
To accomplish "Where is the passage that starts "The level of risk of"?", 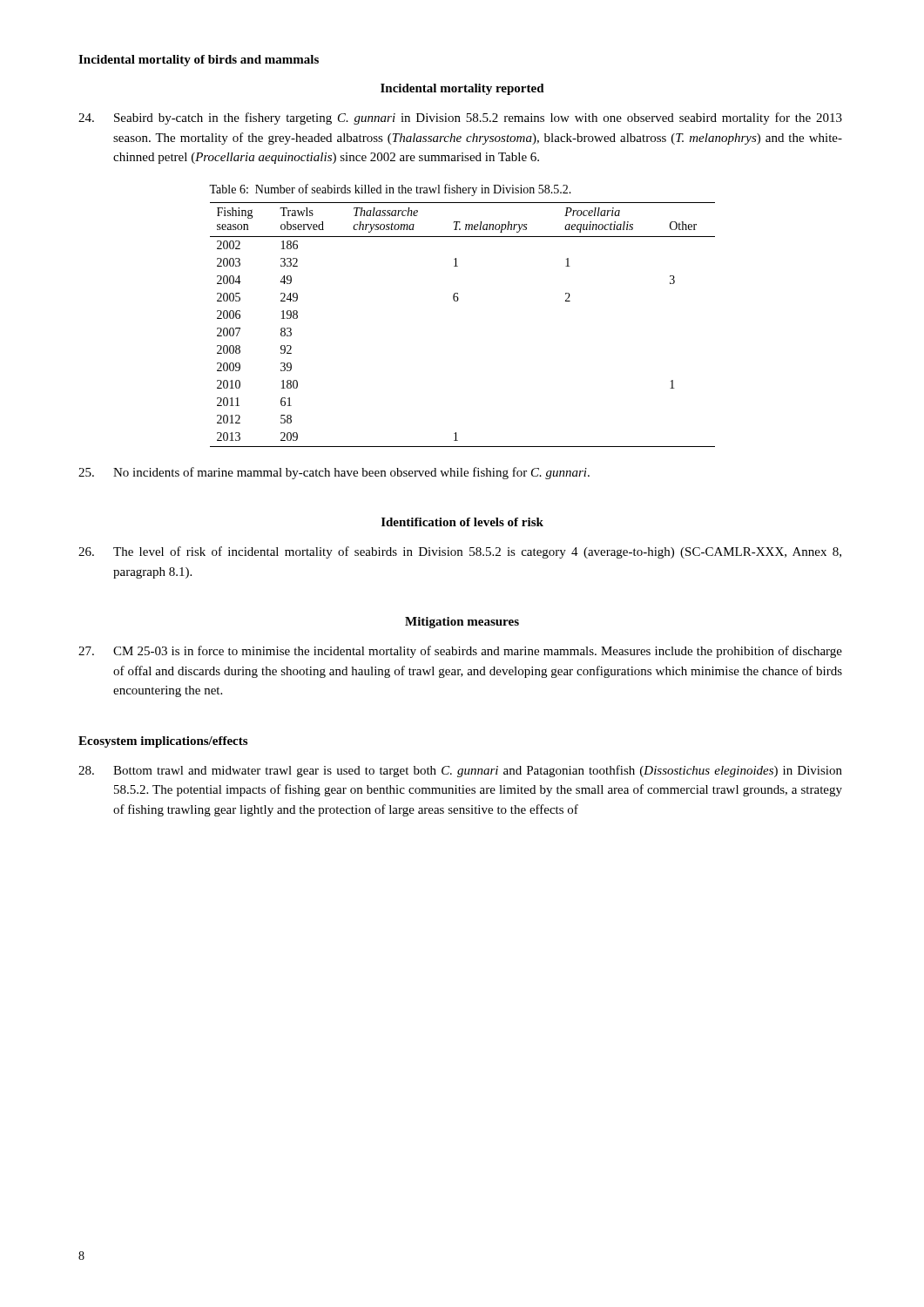I will [460, 562].
